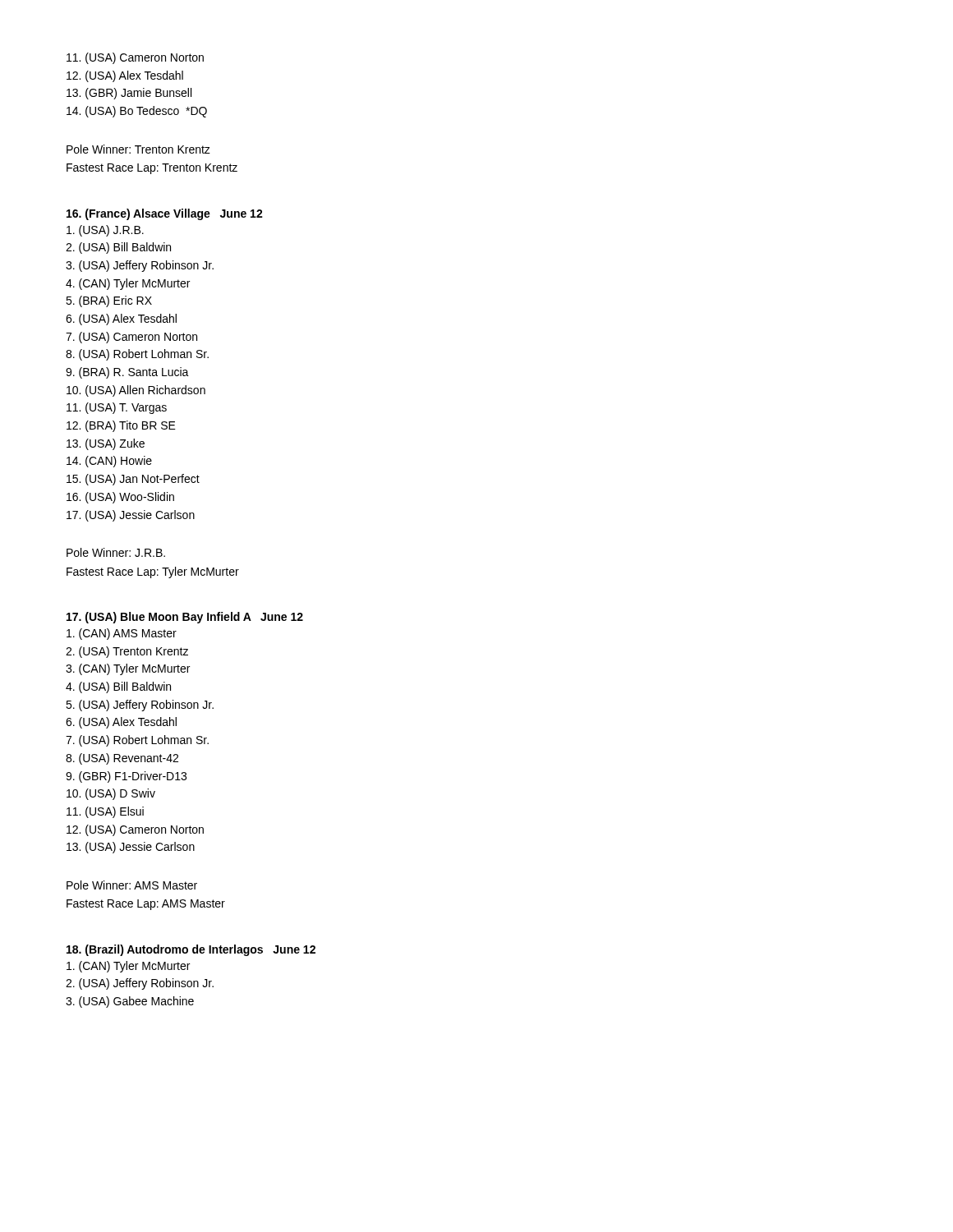Viewport: 953px width, 1232px height.
Task: Find "3. (USA) Gabee Machine" on this page
Action: [130, 1001]
